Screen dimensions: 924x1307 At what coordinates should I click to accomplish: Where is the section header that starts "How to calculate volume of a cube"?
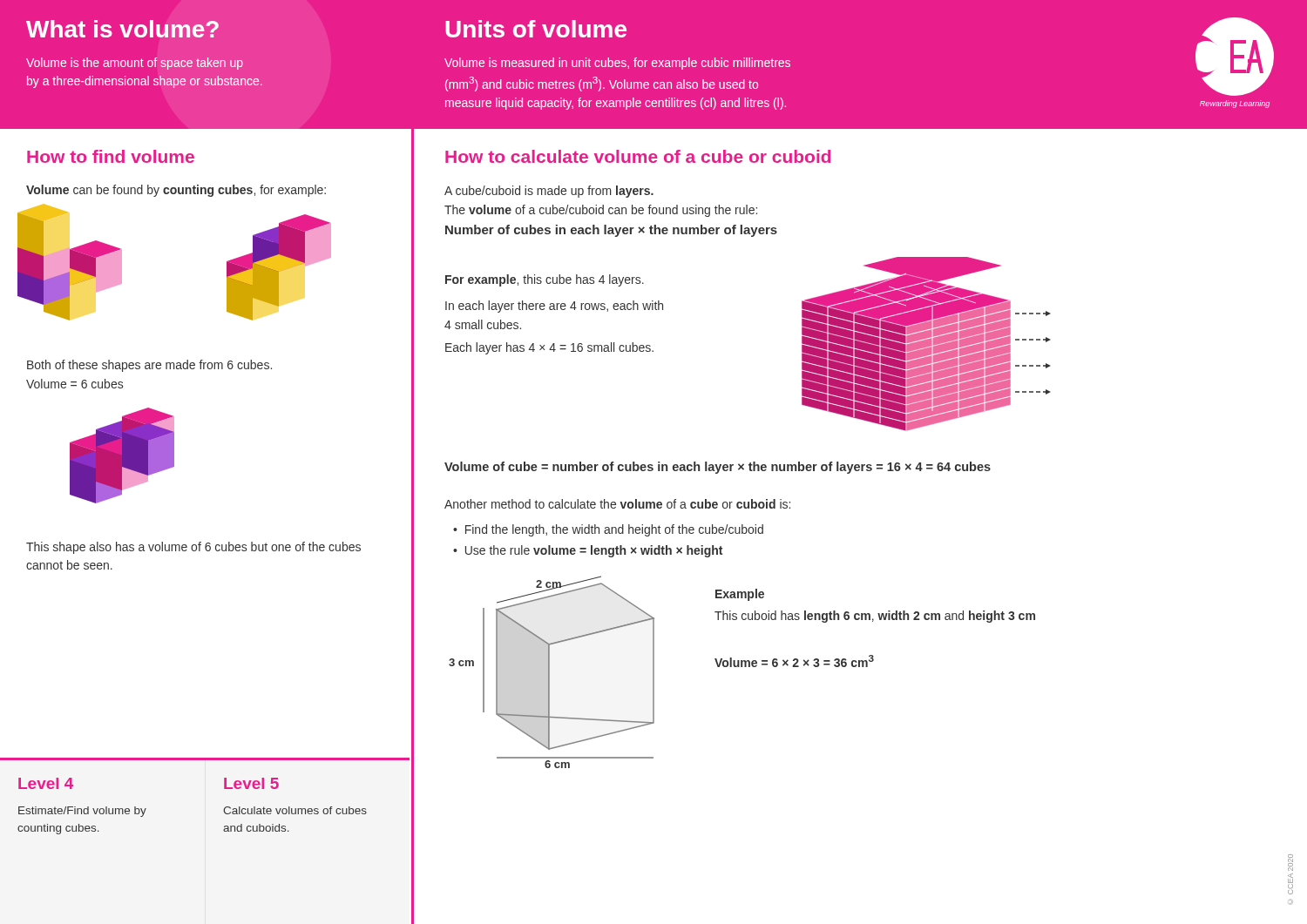point(638,156)
